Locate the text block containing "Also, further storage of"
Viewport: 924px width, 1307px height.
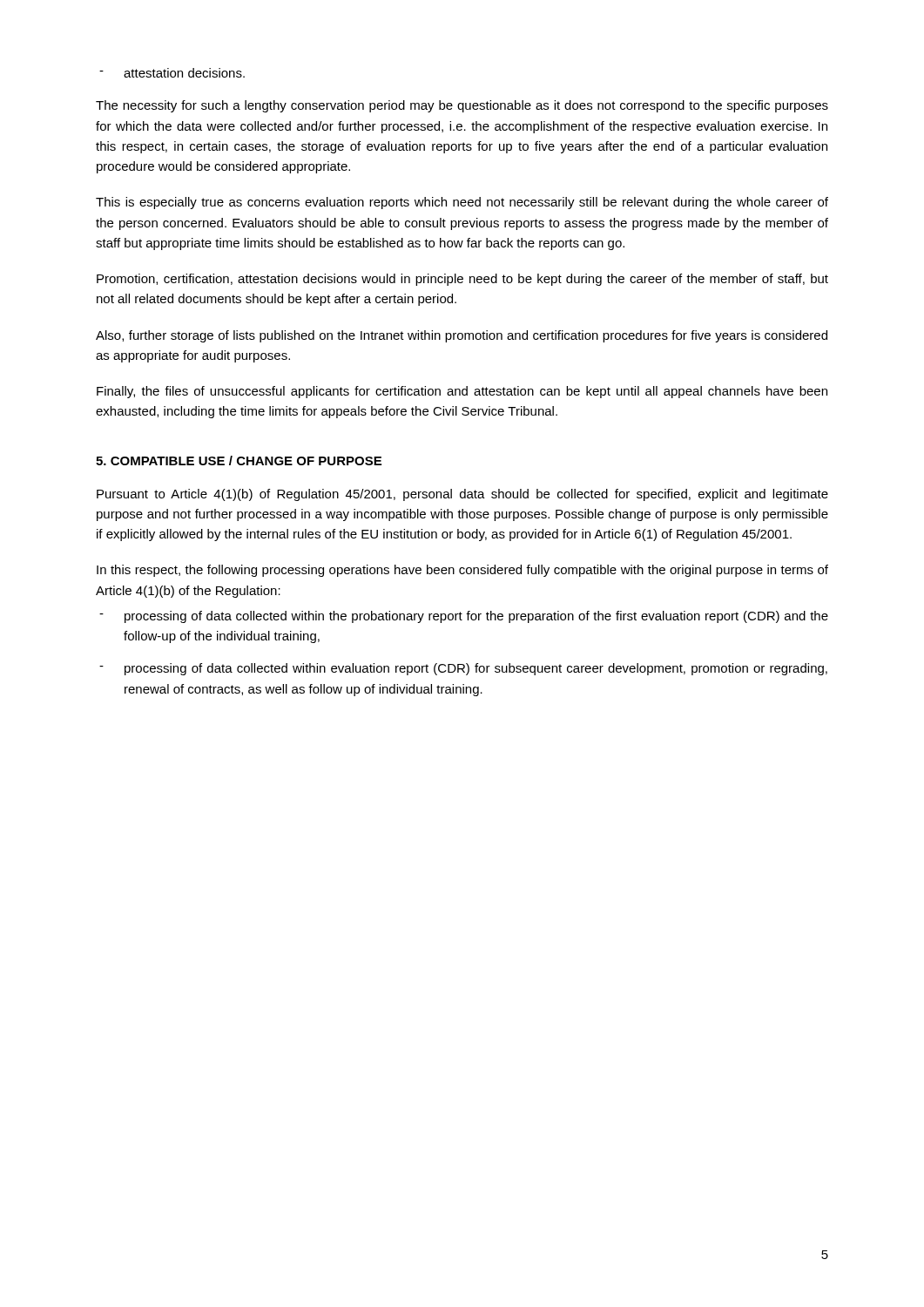point(462,345)
